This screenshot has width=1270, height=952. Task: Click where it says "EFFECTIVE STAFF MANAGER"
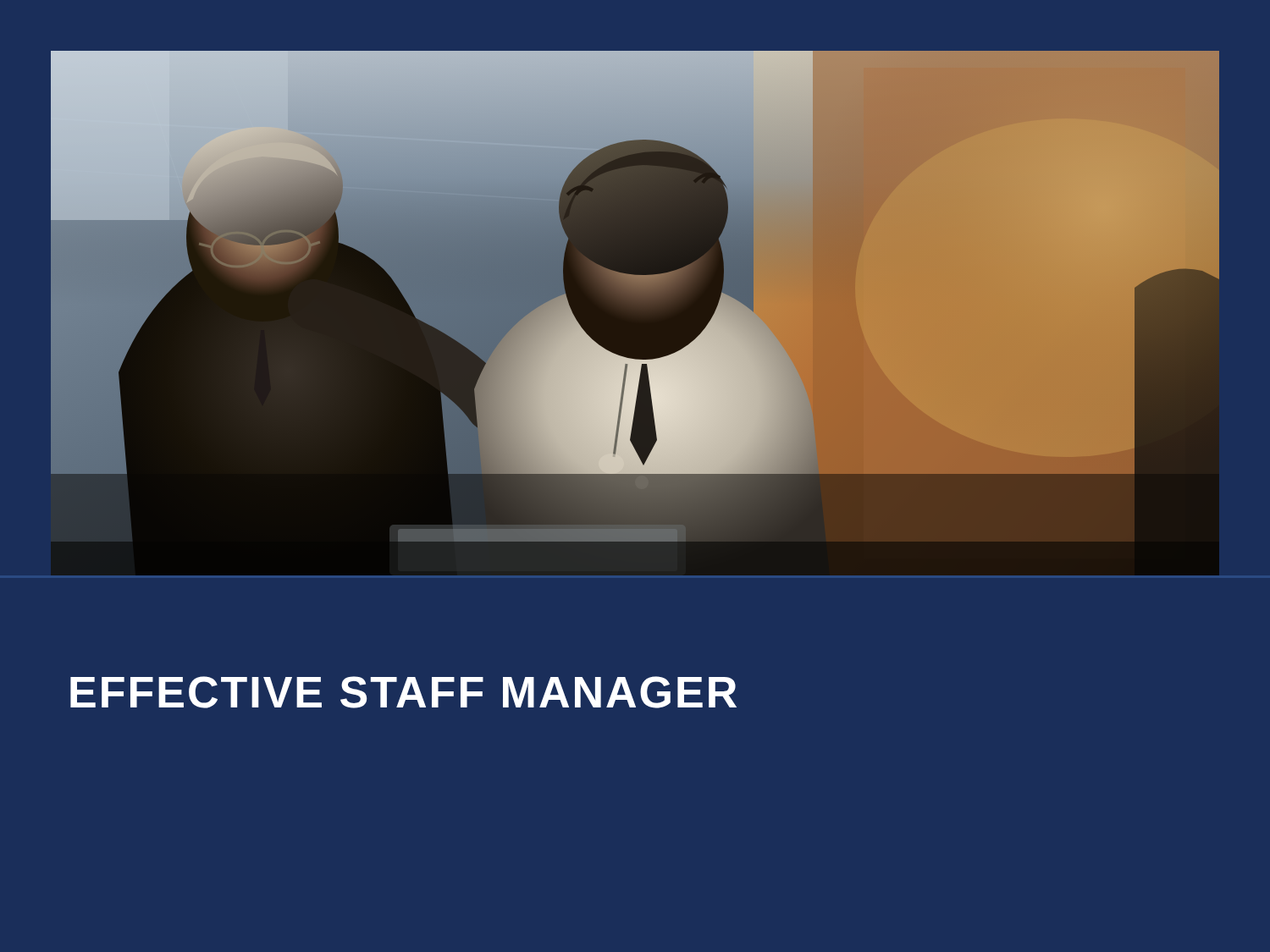click(x=404, y=693)
